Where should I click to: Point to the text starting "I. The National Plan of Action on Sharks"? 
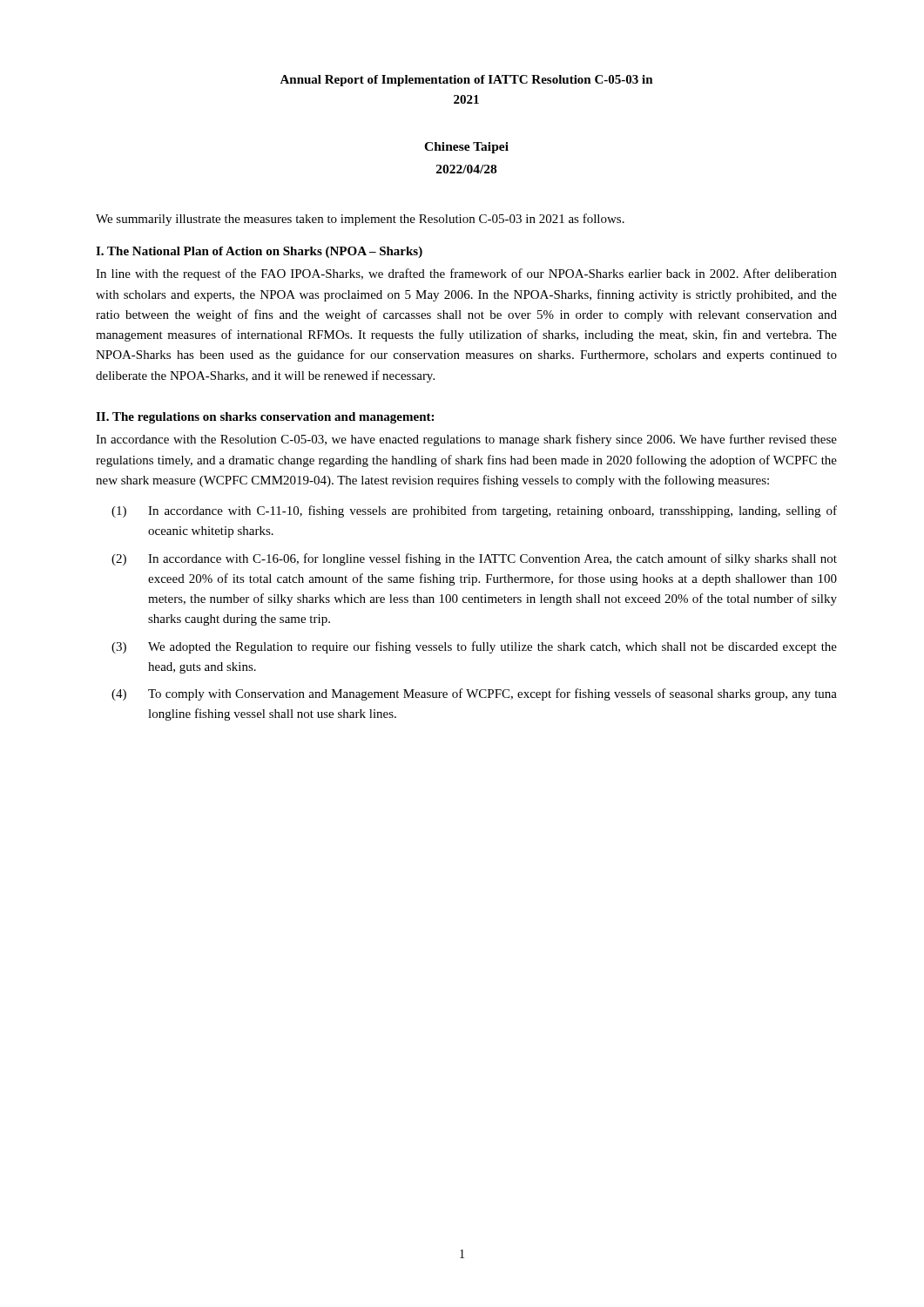[x=259, y=251]
